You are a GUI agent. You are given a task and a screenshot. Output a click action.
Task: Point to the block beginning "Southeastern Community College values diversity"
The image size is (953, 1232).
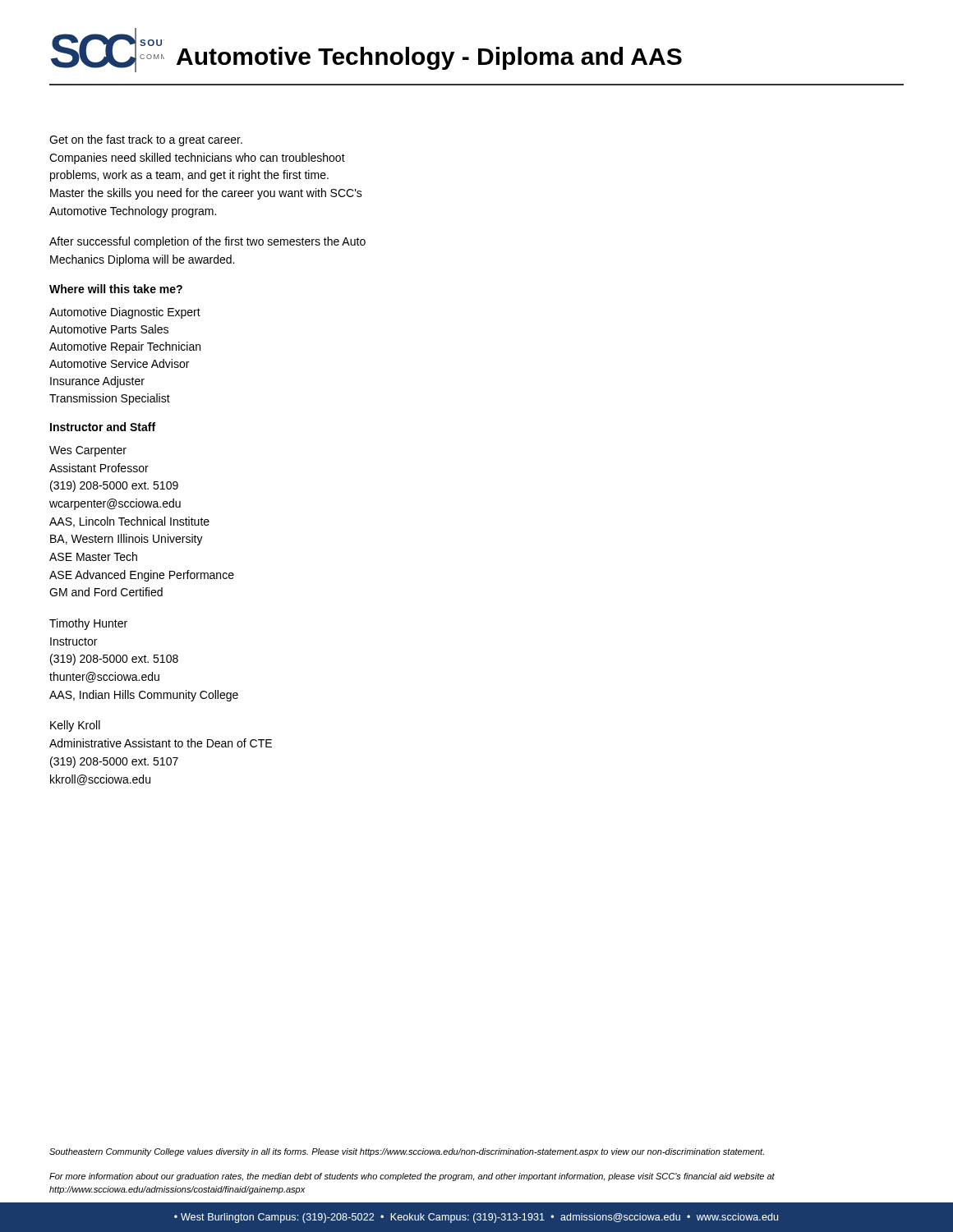[407, 1151]
